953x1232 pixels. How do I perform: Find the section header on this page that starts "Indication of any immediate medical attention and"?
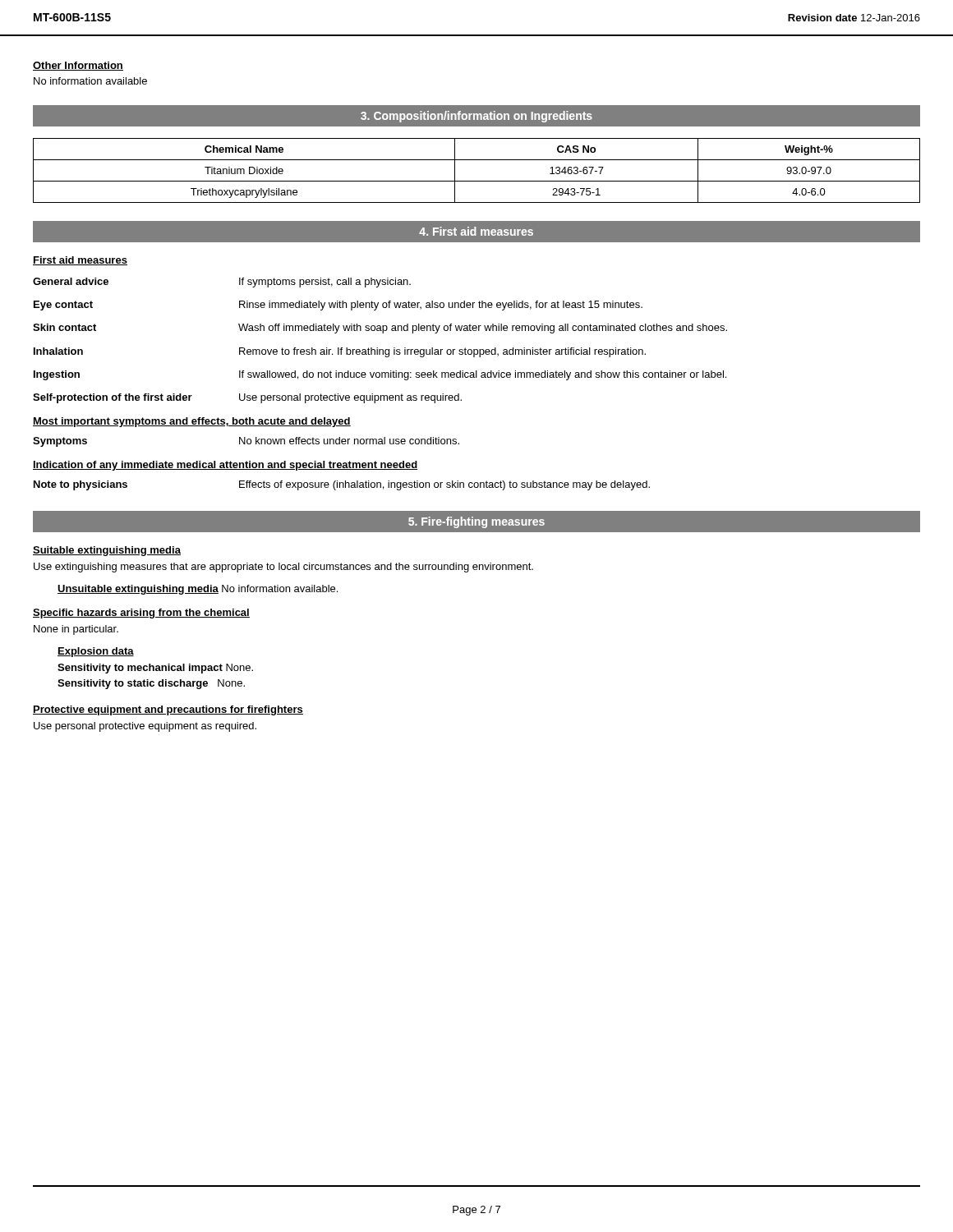[x=225, y=465]
